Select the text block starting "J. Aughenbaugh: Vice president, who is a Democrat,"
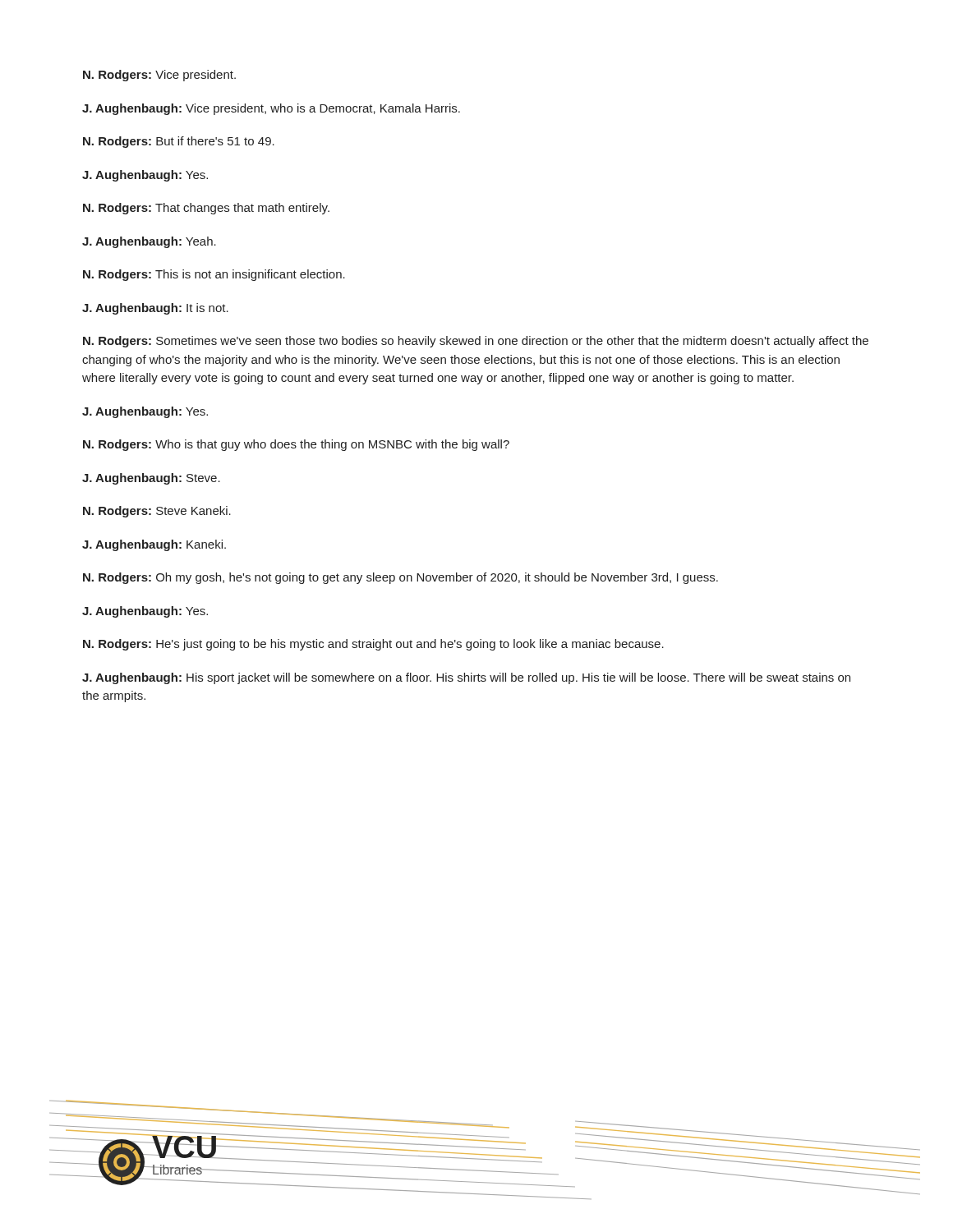Screen dimensions: 1232x953 pyautogui.click(x=272, y=108)
